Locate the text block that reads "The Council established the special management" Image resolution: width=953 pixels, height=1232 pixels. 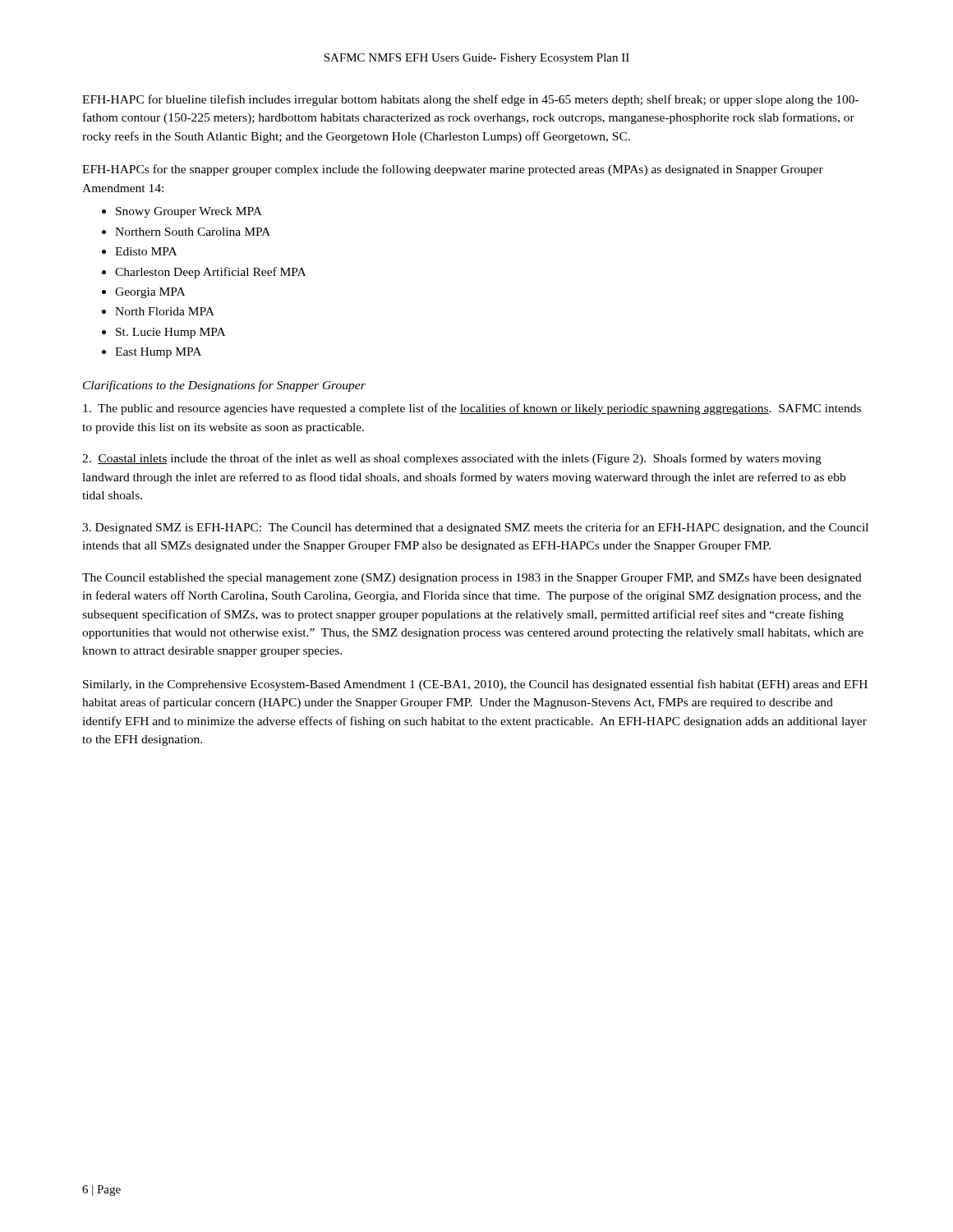473,614
